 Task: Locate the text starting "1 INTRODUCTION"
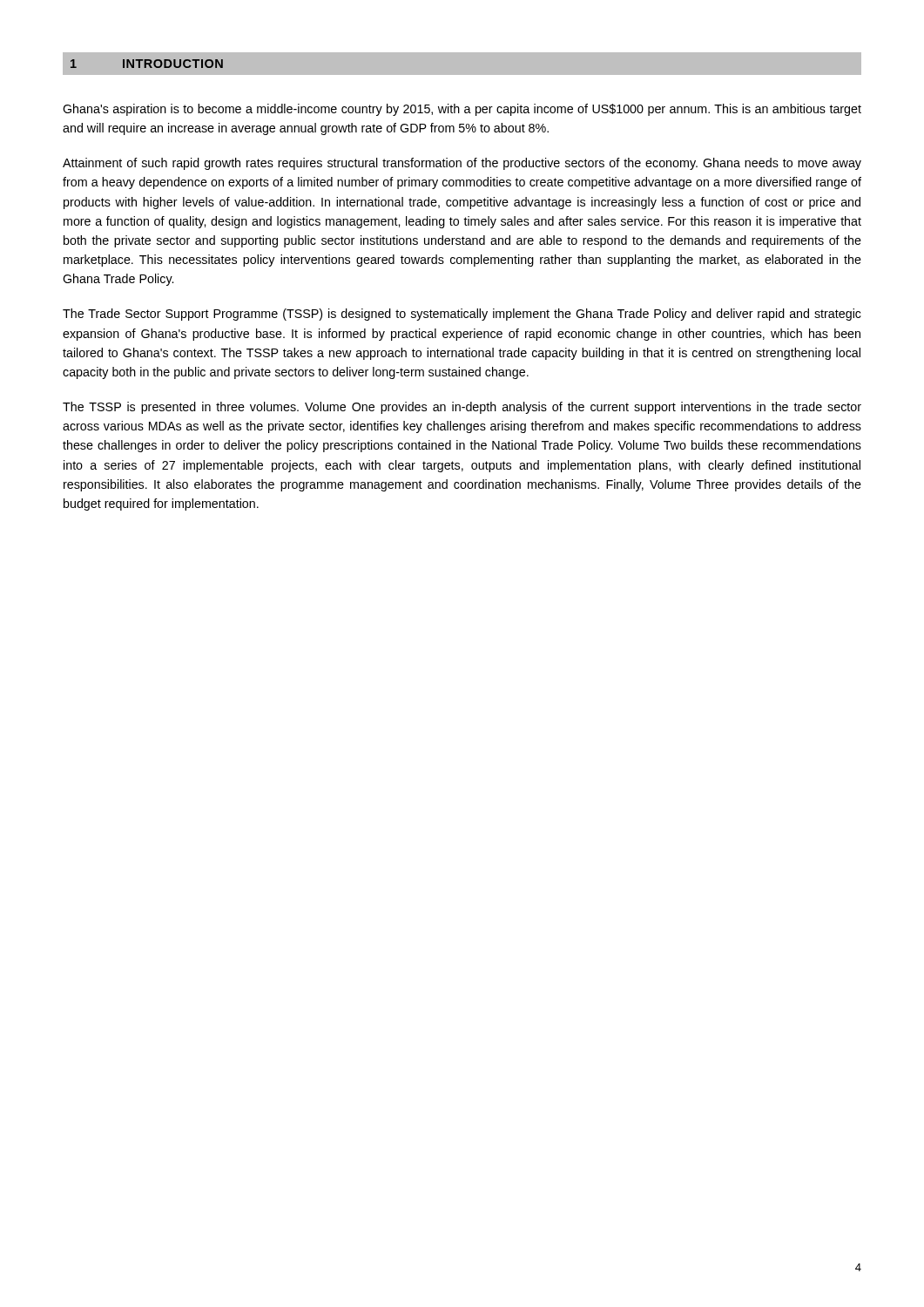(x=147, y=64)
